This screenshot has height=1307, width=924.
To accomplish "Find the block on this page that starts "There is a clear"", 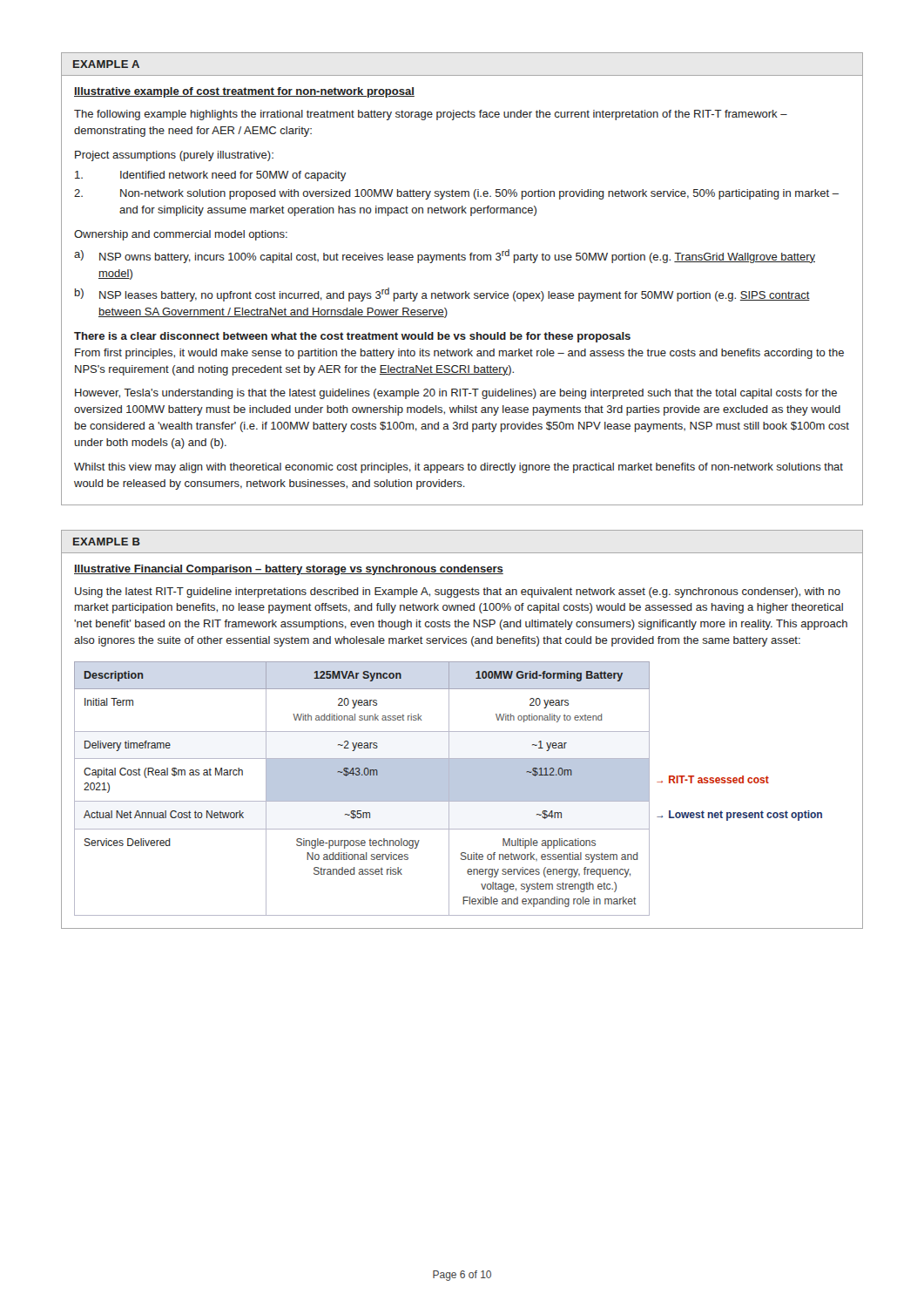I will (x=459, y=352).
